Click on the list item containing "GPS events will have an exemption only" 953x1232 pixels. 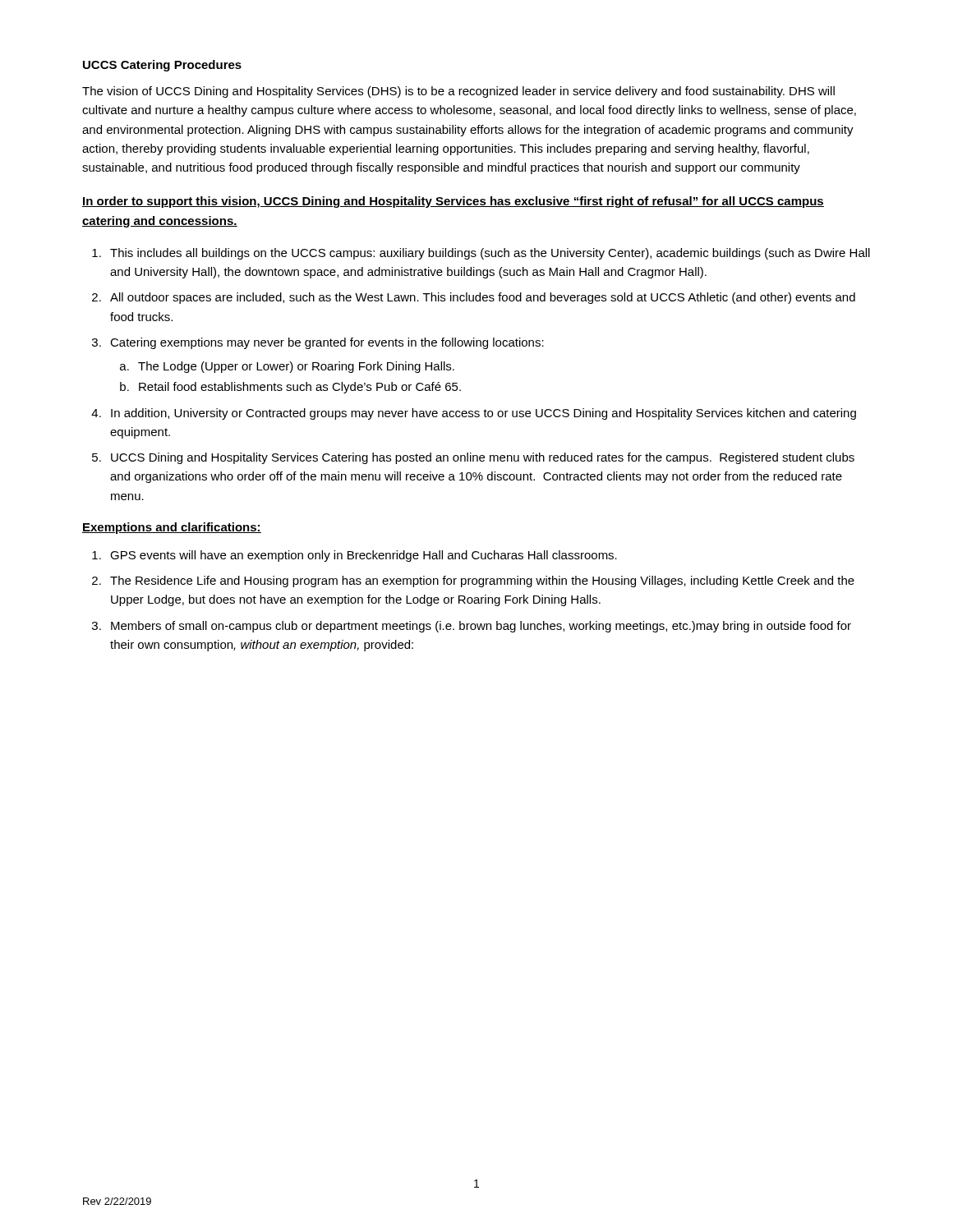click(364, 555)
